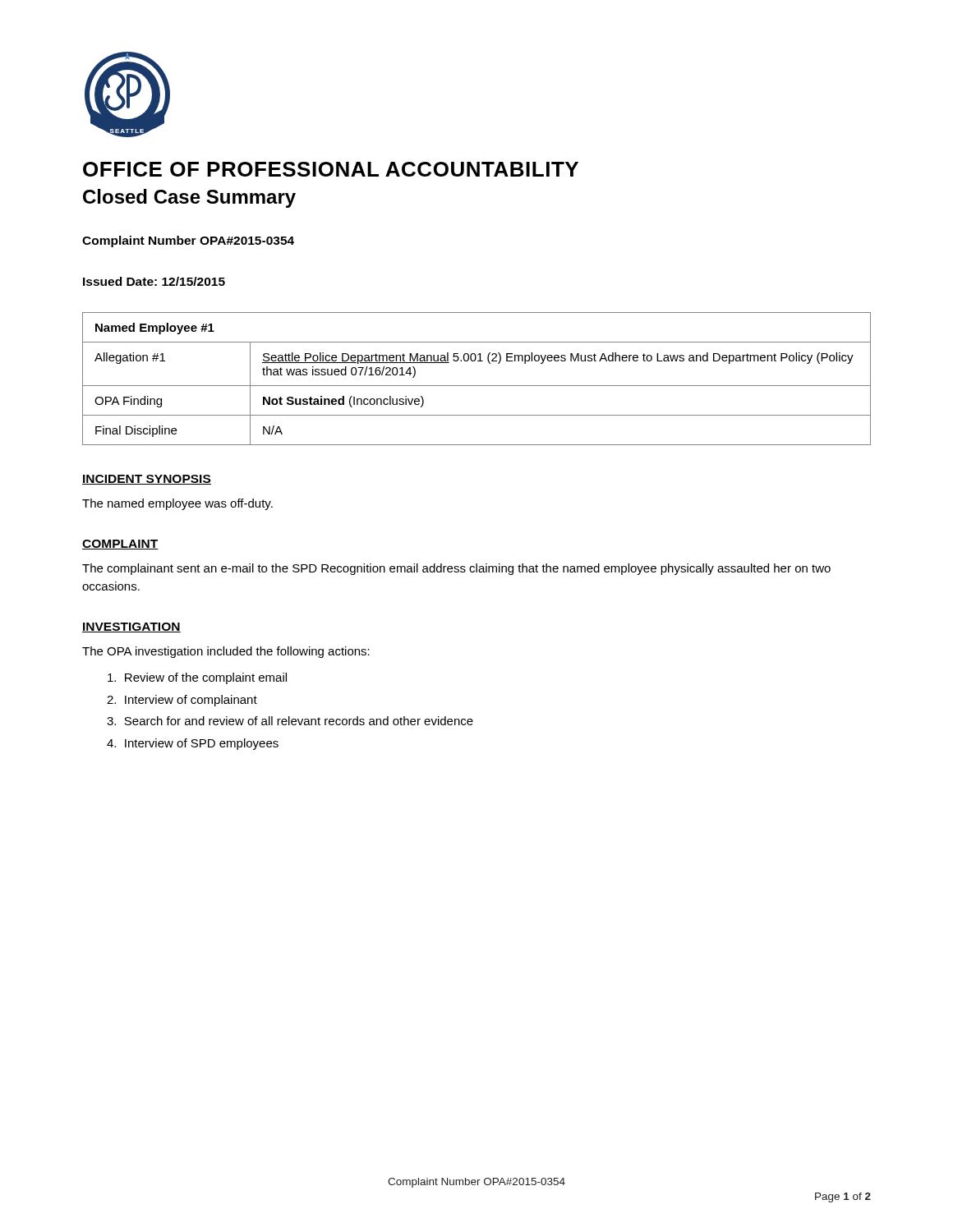Click on the text block with the text "The named employee was"
This screenshot has height=1232, width=953.
[178, 503]
